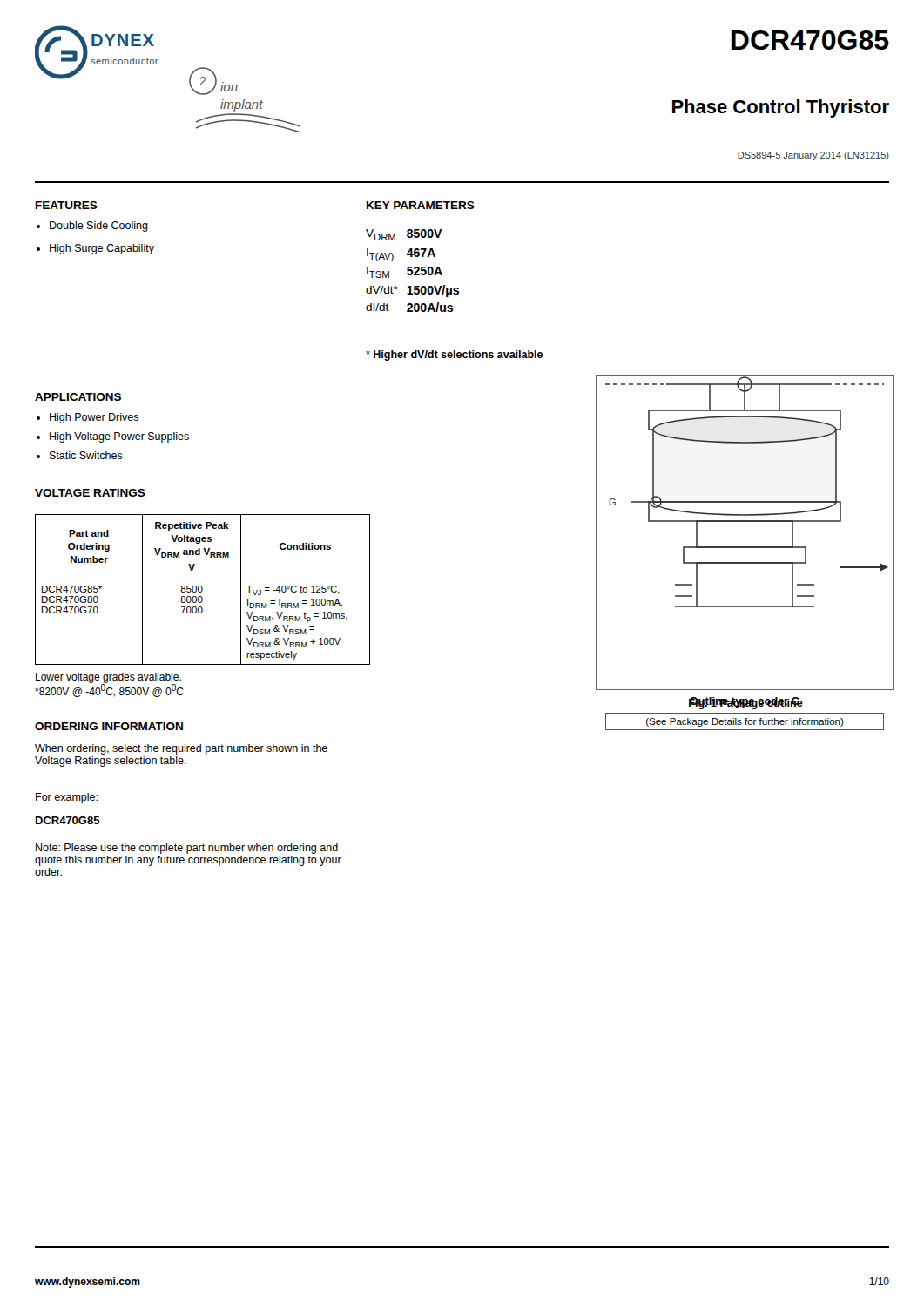Find the title containing "Phase Control Thyristor"
This screenshot has height=1307, width=924.
(x=780, y=107)
